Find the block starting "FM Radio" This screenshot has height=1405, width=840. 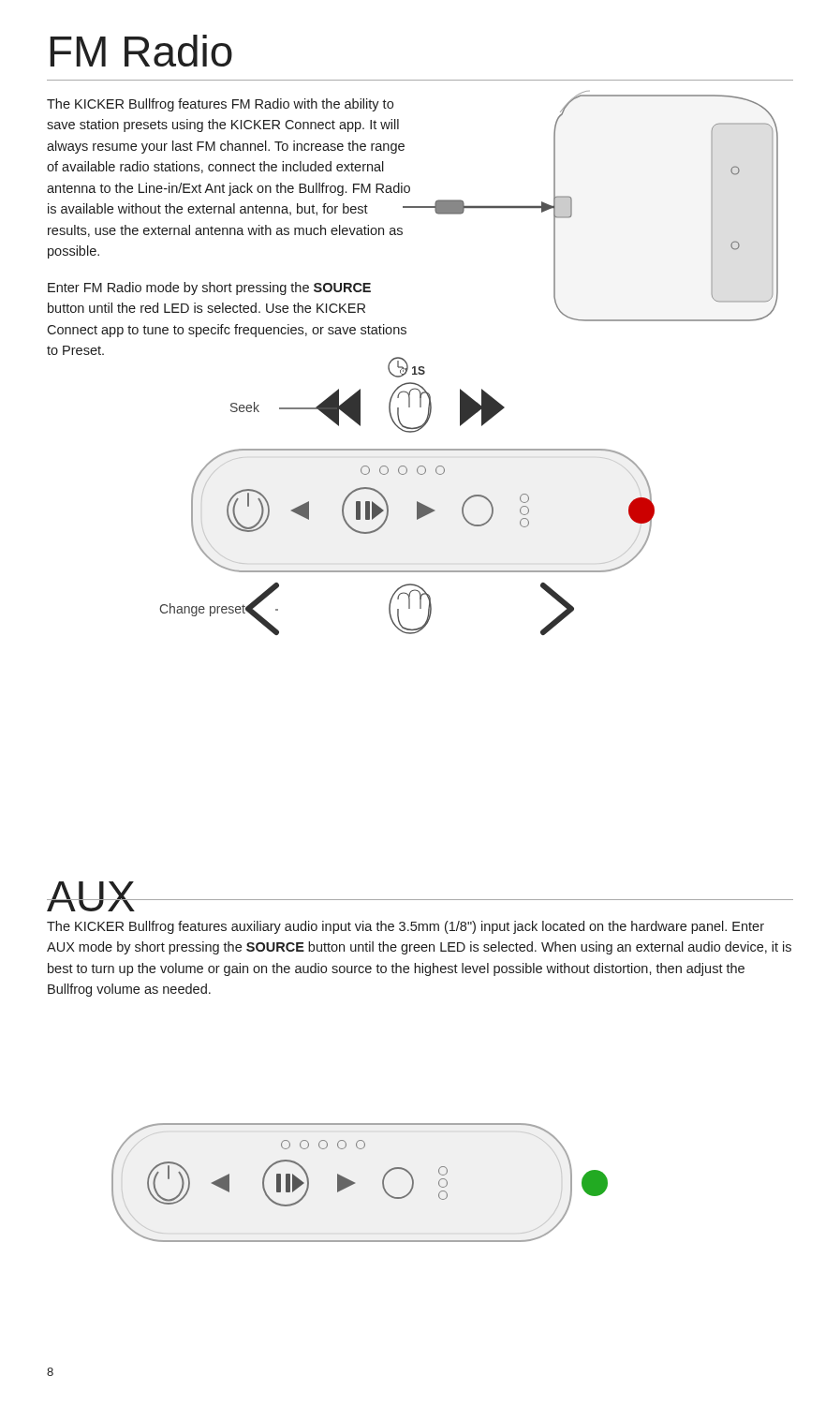140,51
